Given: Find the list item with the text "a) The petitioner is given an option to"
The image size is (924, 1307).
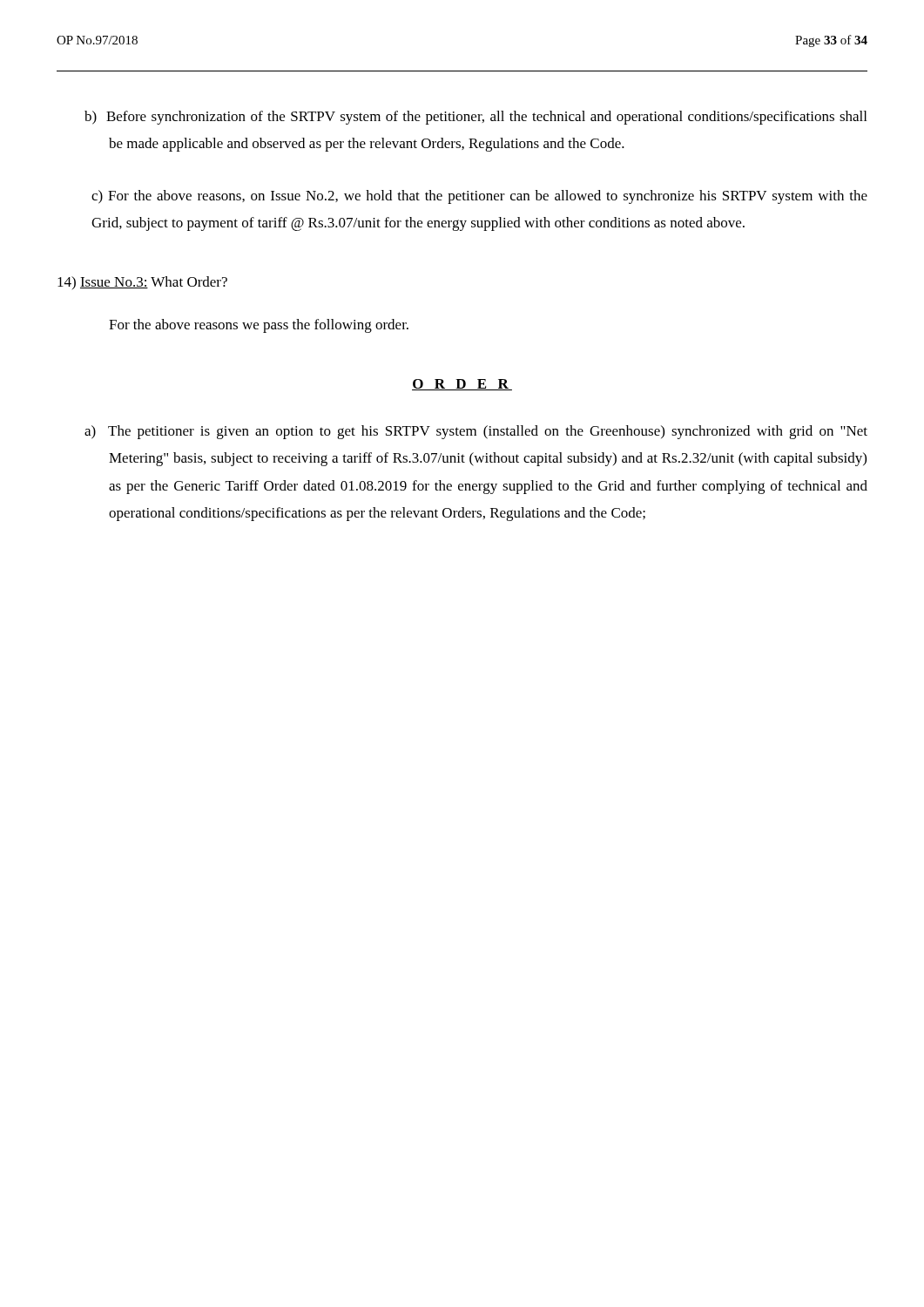Looking at the screenshot, I should (476, 472).
